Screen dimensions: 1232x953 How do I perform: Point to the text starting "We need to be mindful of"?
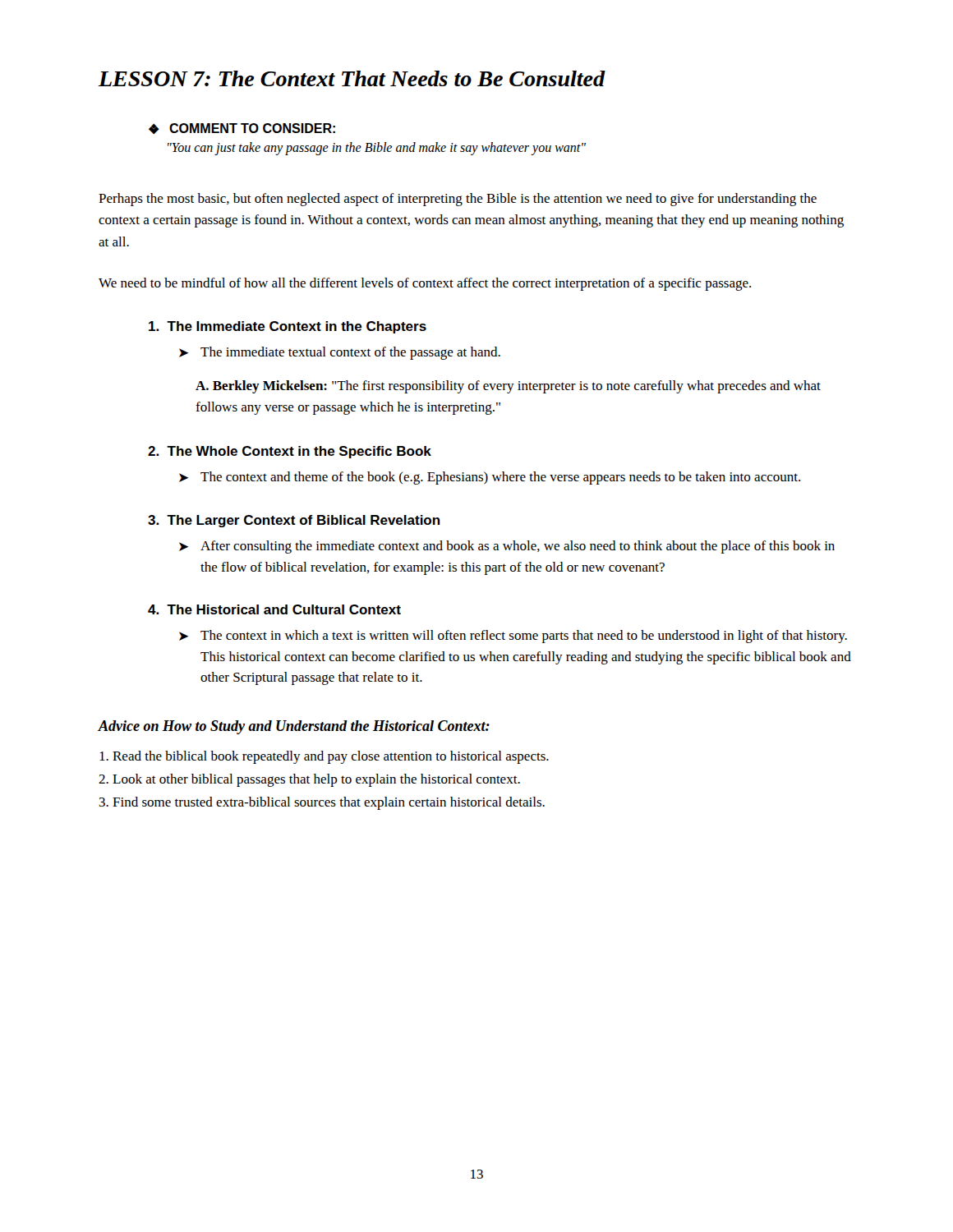click(x=476, y=284)
